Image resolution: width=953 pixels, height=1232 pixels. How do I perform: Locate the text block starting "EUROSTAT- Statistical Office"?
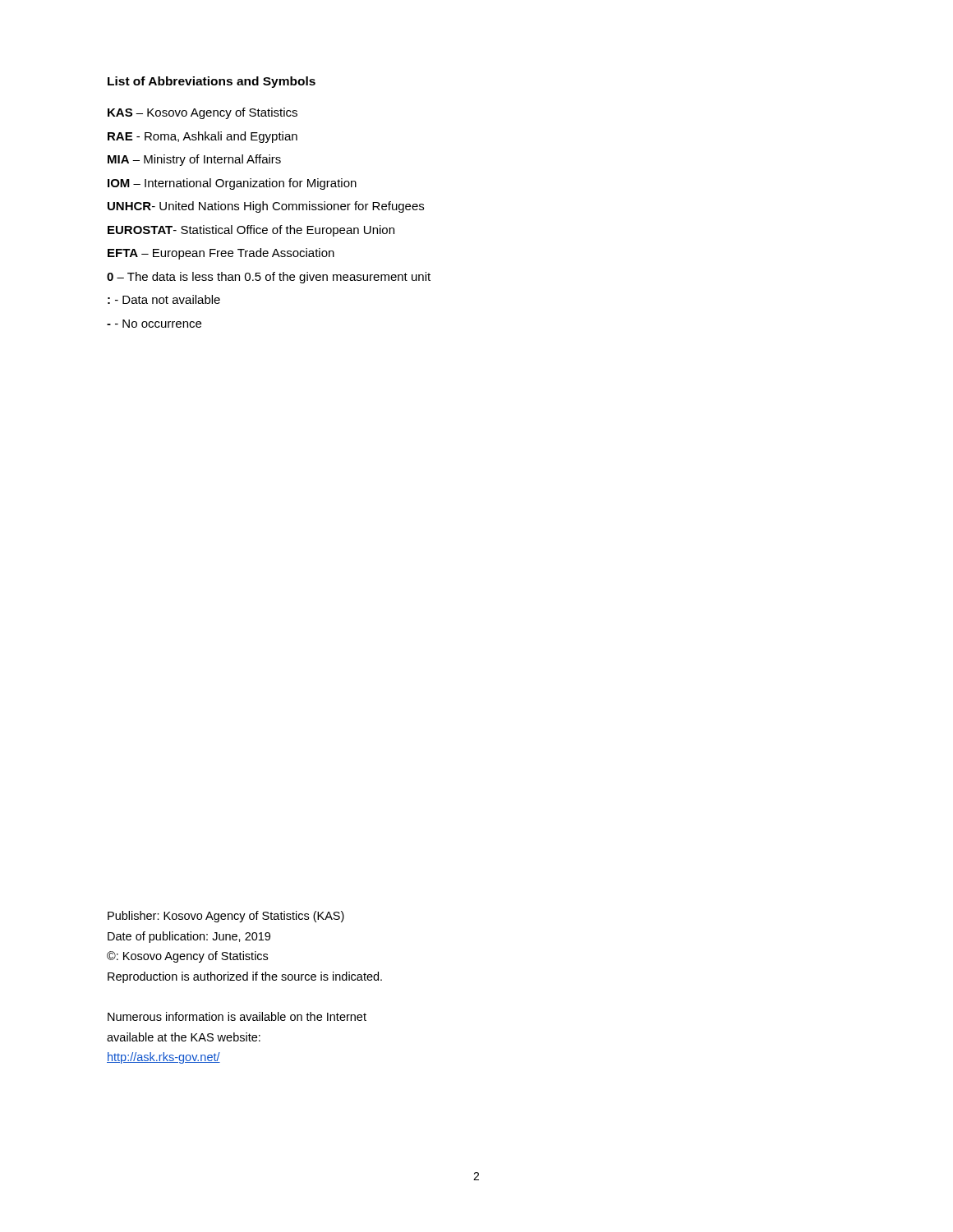pos(251,229)
